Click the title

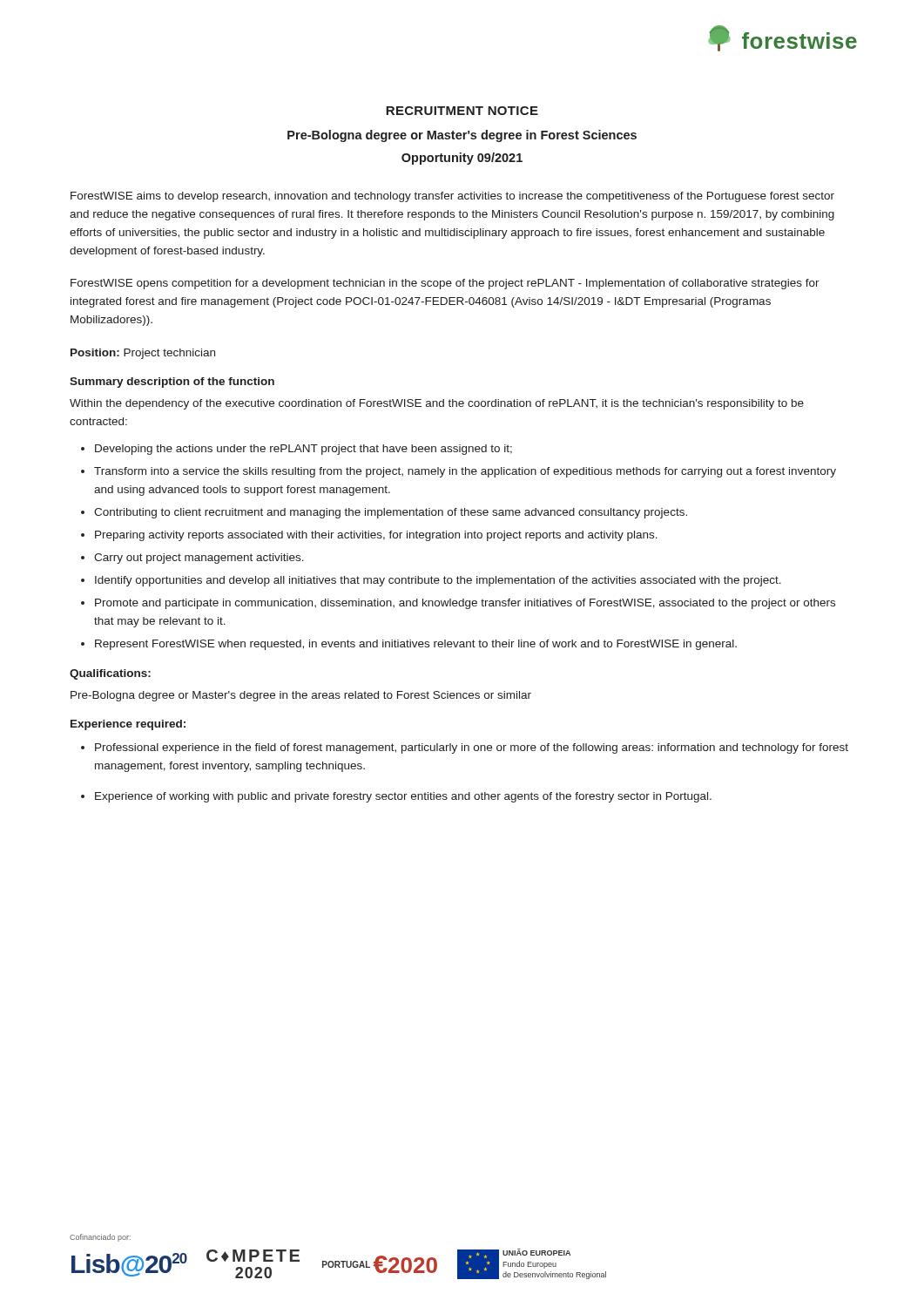462,110
